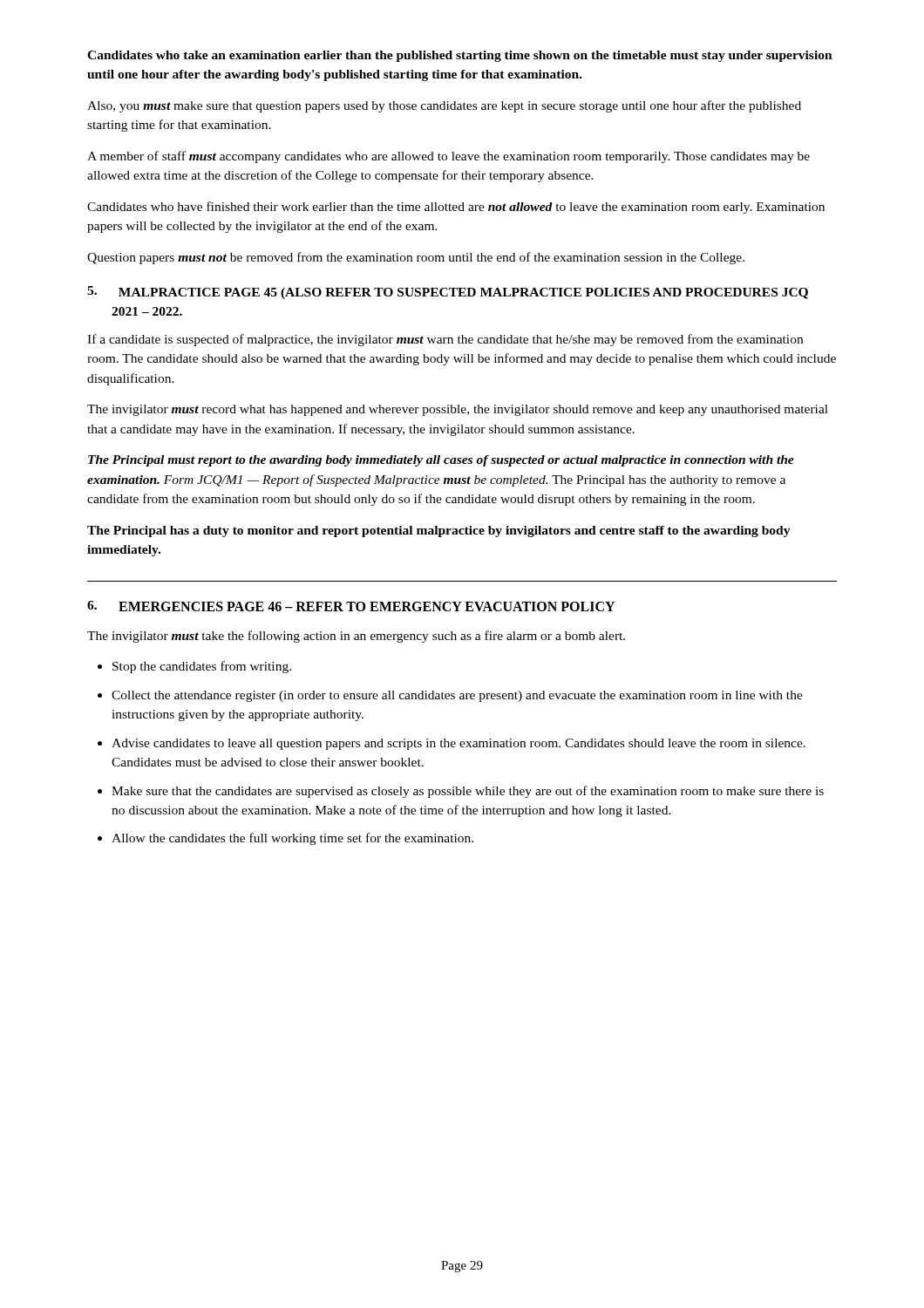Locate the block of text that opens with "Advise candidates to leave all question papers"
This screenshot has width=924, height=1308.
tap(461, 752)
